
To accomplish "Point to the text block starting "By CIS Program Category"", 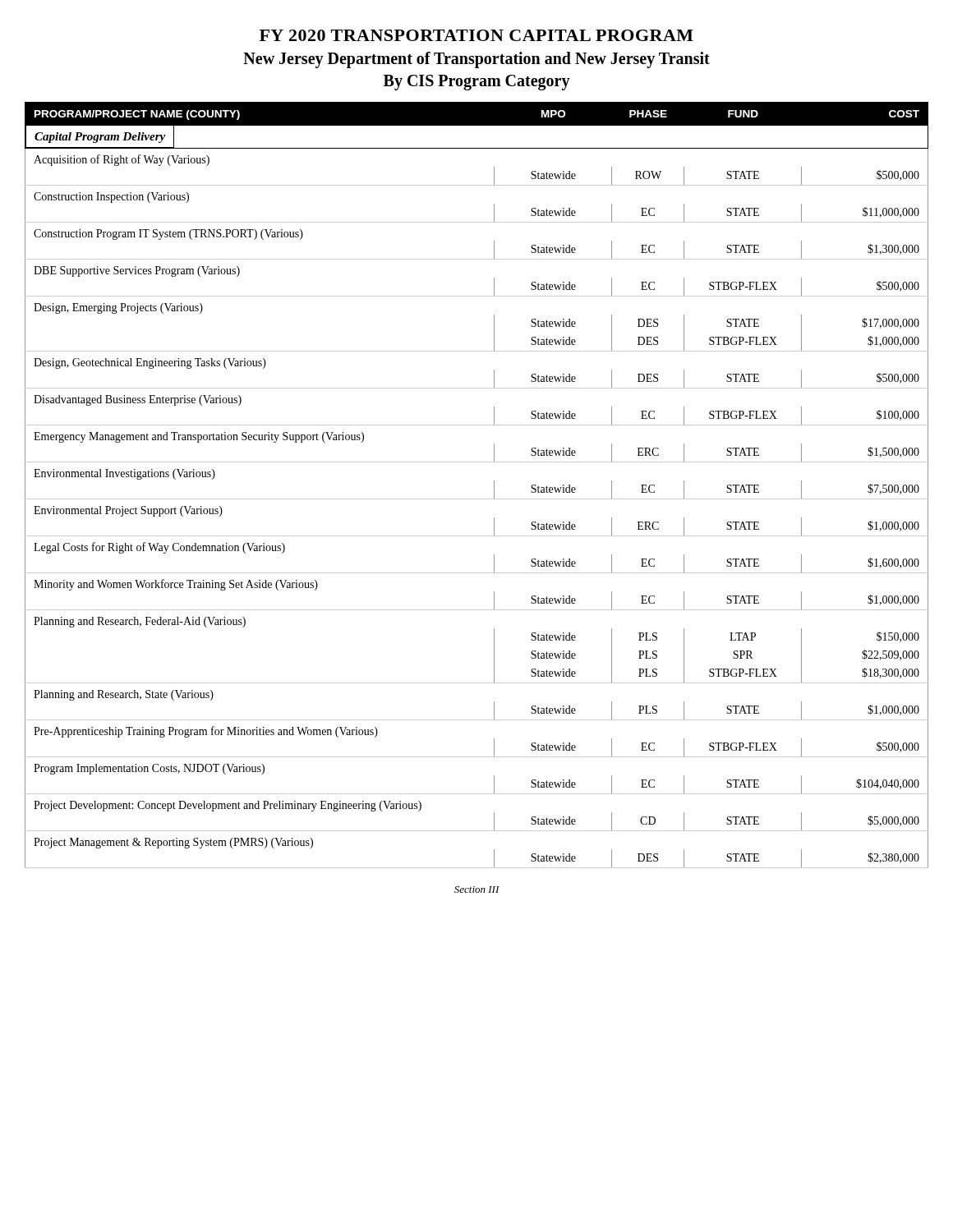I will pyautogui.click(x=476, y=81).
